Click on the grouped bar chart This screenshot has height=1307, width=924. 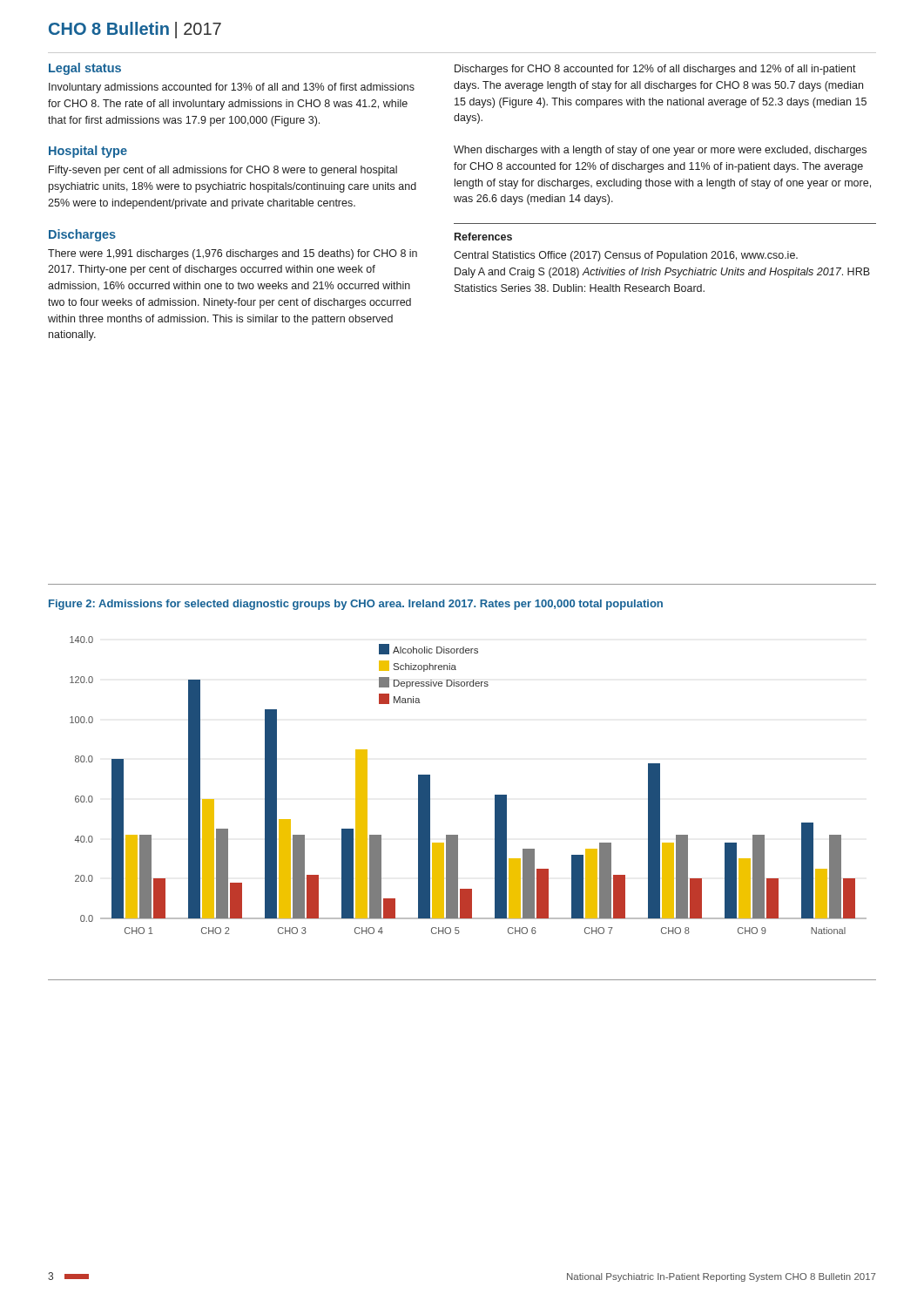(x=462, y=797)
